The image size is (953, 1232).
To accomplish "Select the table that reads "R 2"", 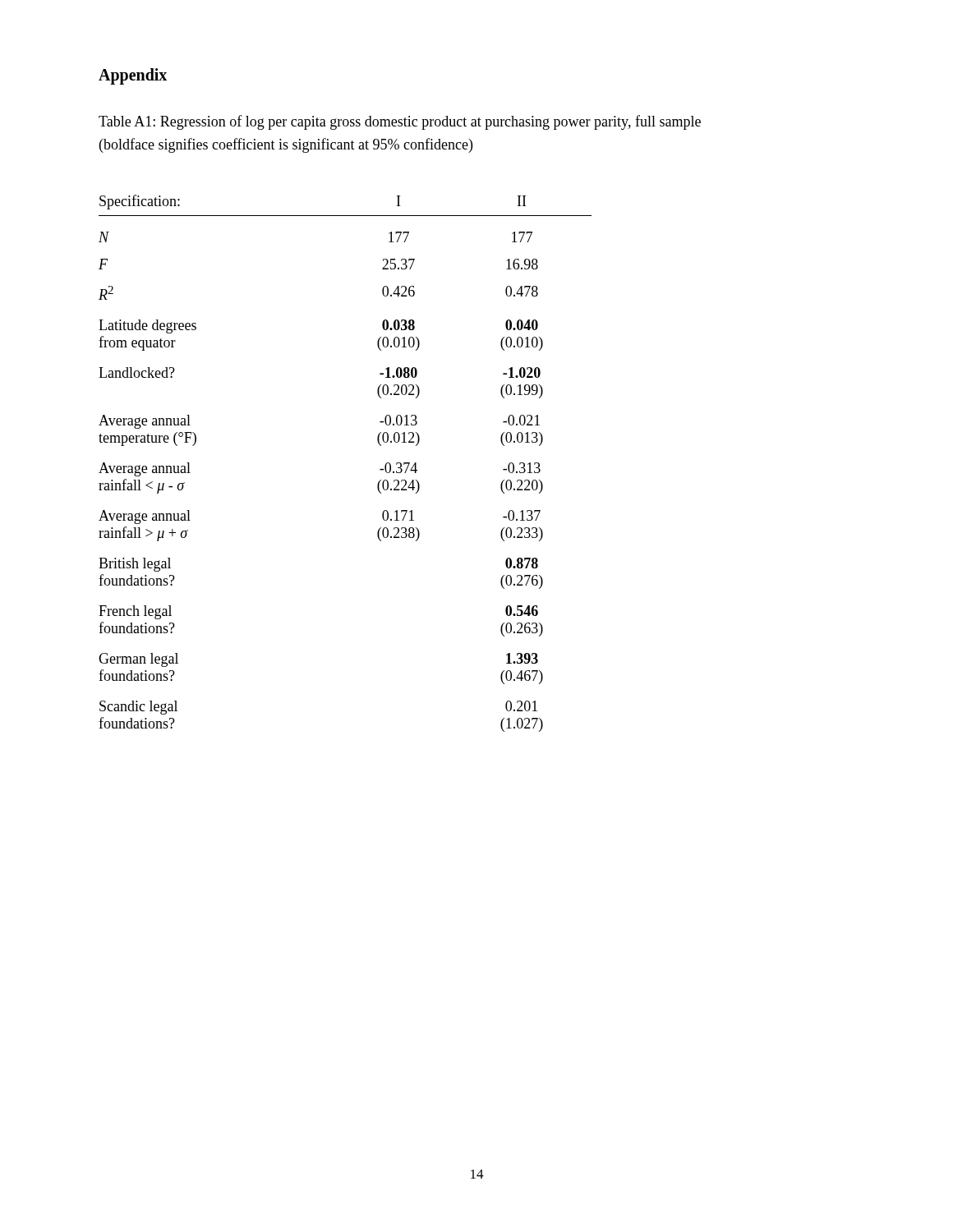I will (x=476, y=462).
